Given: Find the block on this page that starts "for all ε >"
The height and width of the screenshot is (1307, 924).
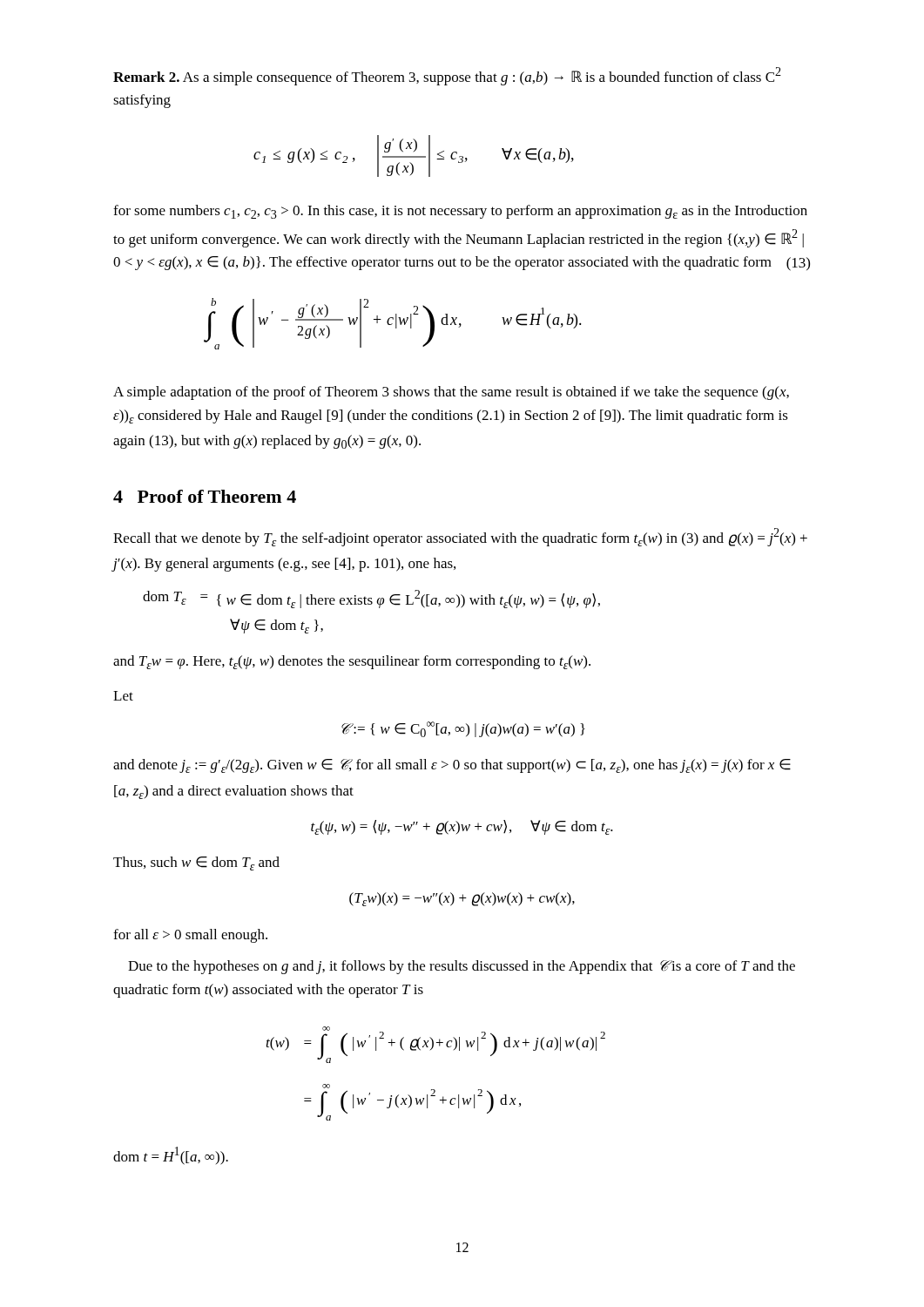Looking at the screenshot, I should tap(462, 962).
